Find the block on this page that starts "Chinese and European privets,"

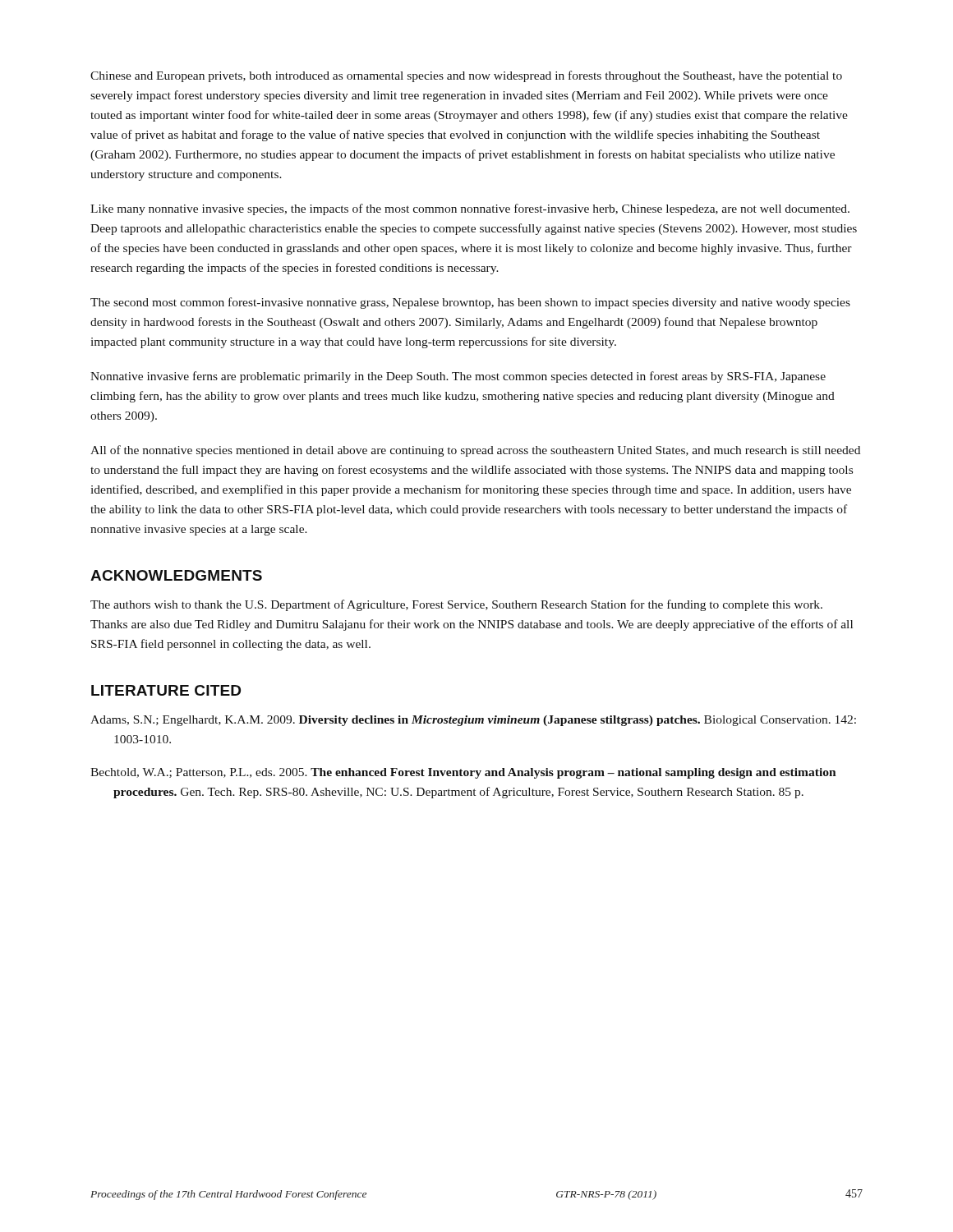pos(469,124)
